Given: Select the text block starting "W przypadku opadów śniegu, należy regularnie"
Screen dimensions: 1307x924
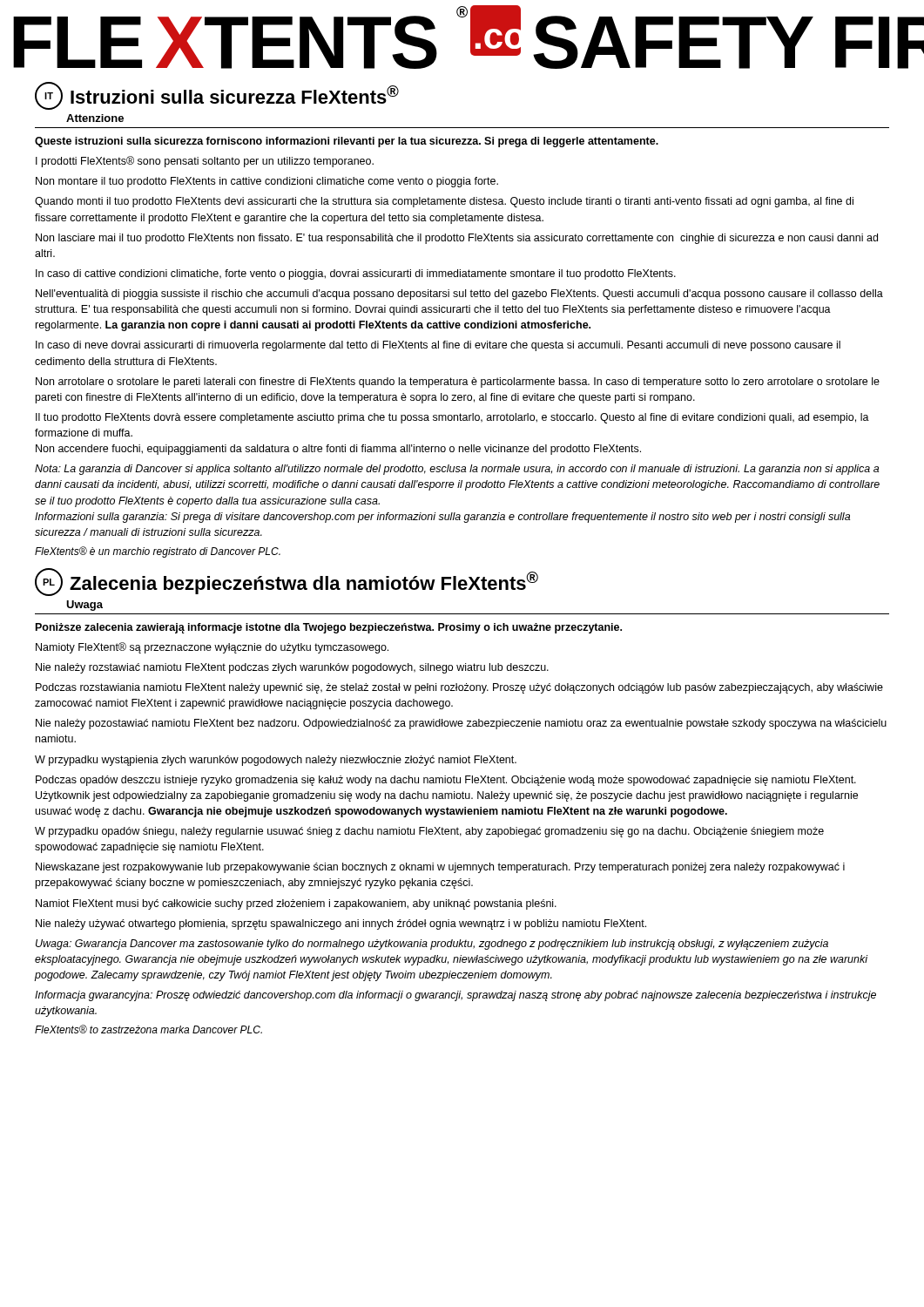Looking at the screenshot, I should [x=429, y=839].
